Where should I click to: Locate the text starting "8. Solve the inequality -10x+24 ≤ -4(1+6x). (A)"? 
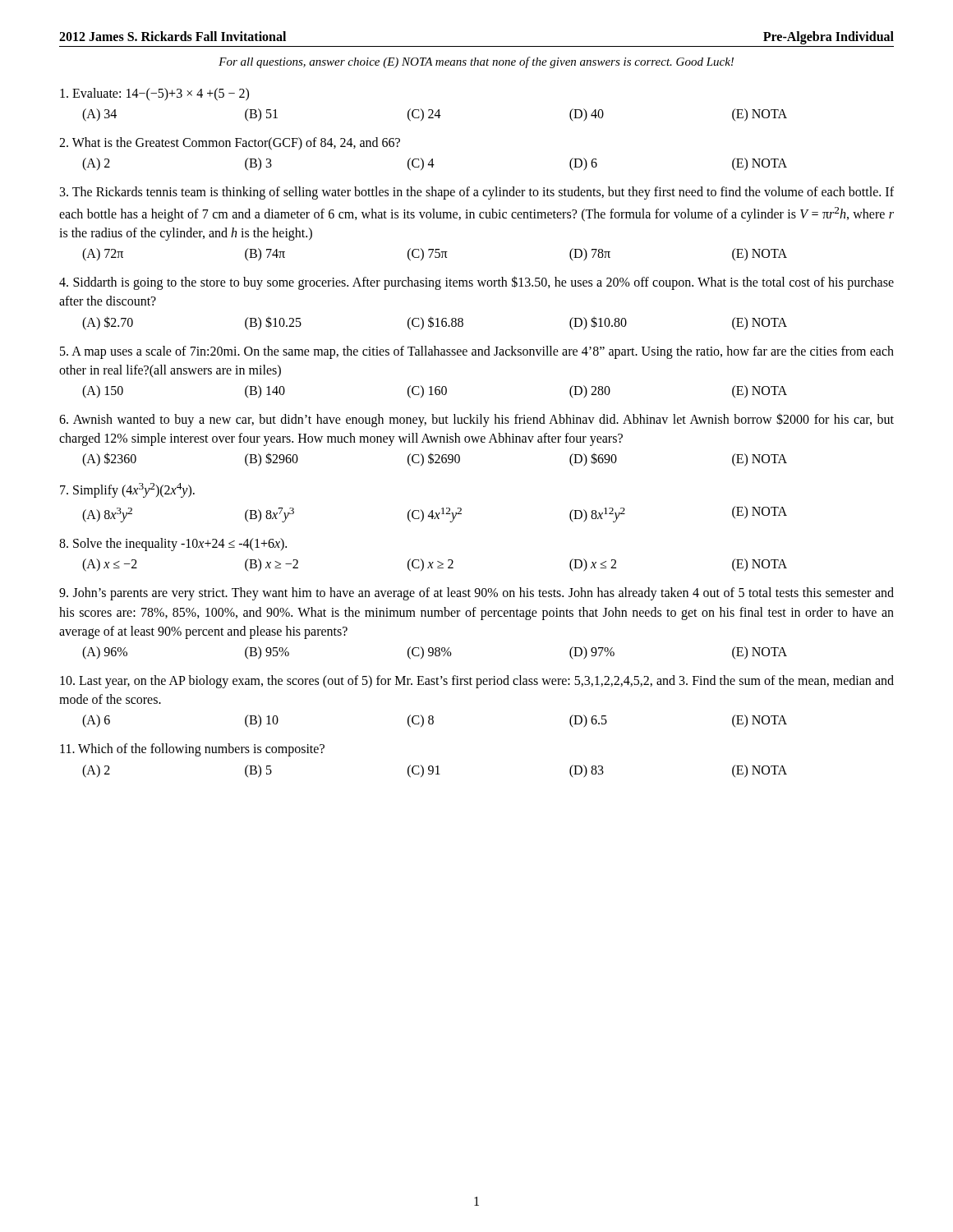(x=173, y=545)
